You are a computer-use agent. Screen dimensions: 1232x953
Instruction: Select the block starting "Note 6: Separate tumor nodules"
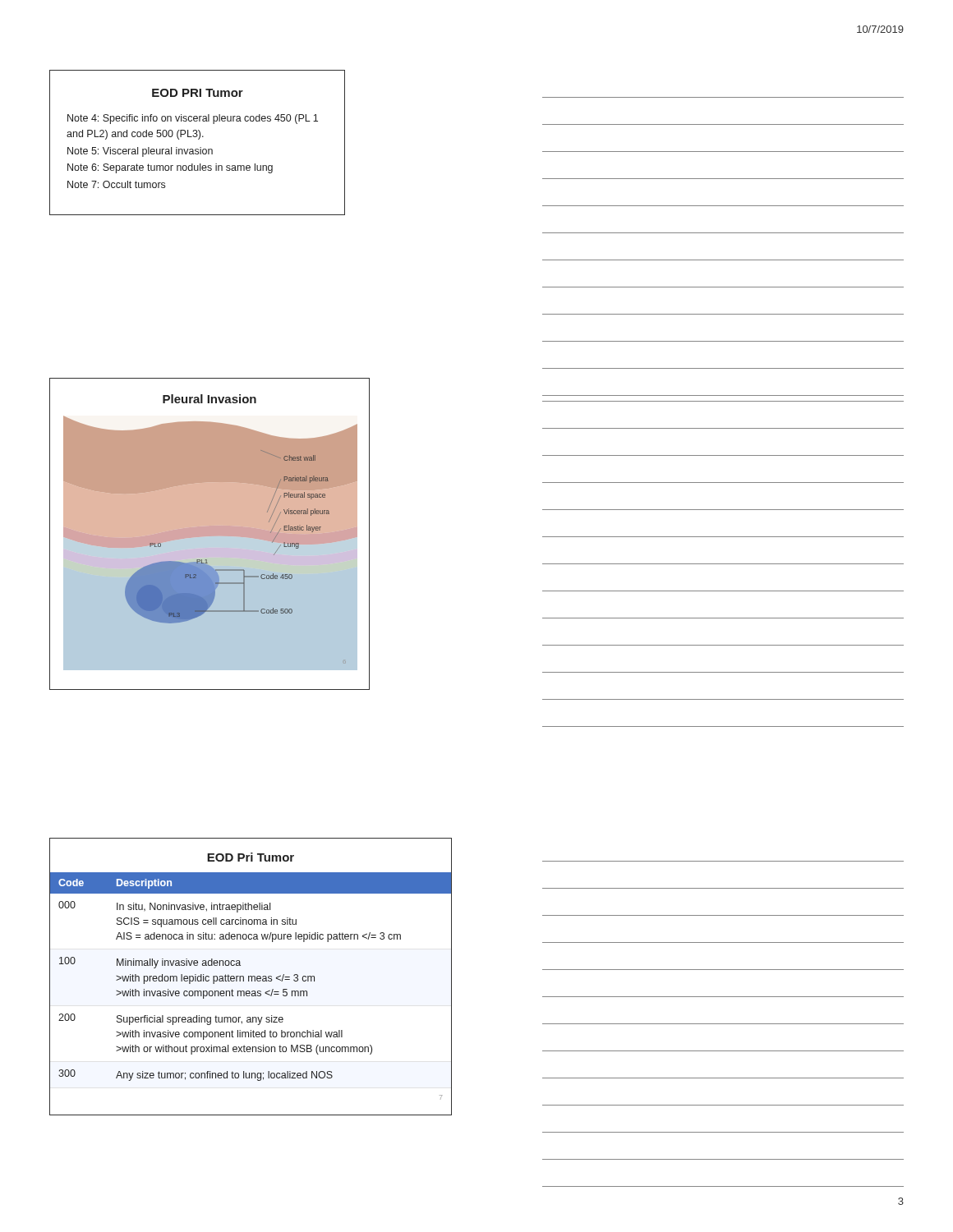(170, 168)
